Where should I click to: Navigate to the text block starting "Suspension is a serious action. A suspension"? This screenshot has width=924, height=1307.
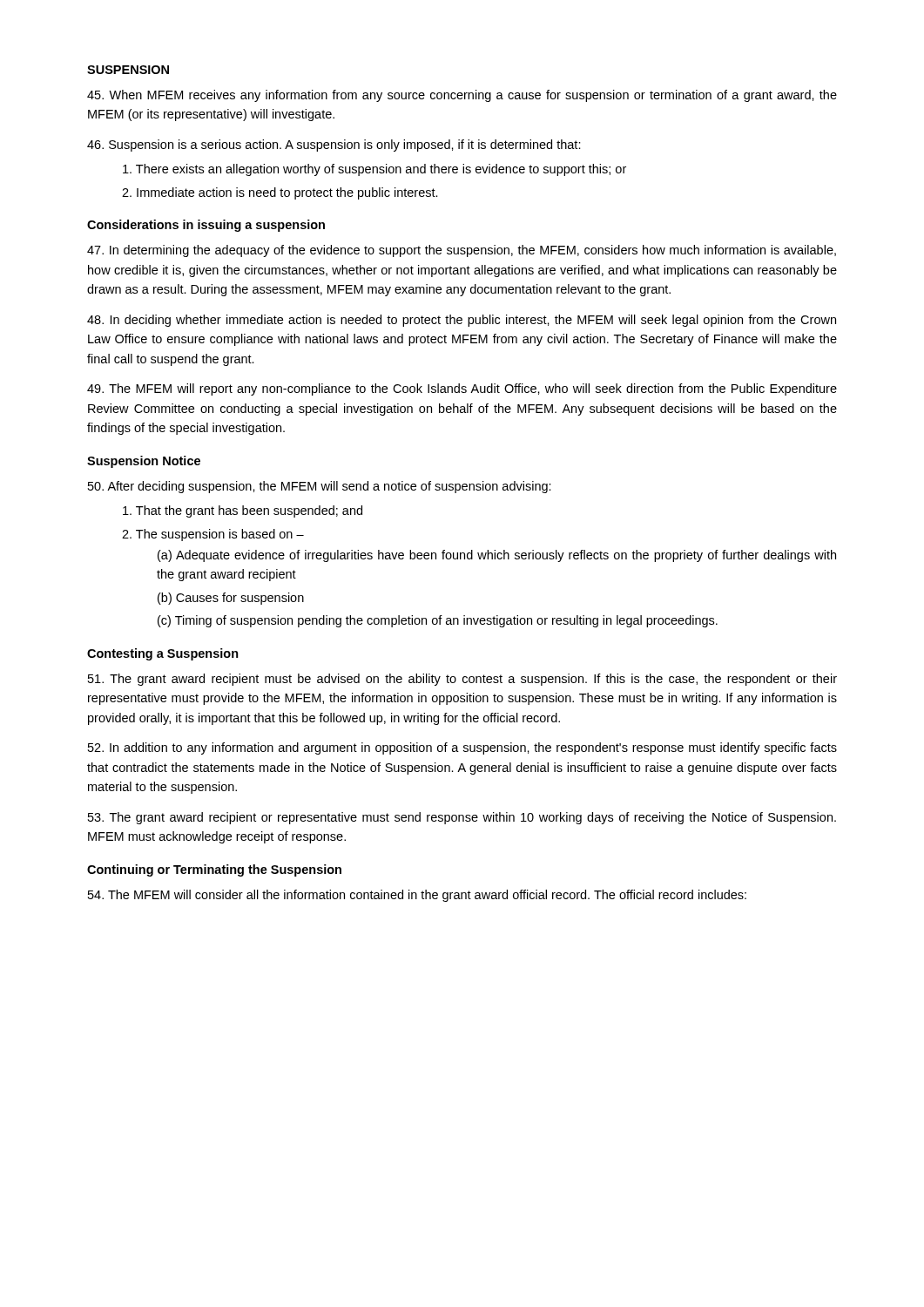tap(334, 145)
